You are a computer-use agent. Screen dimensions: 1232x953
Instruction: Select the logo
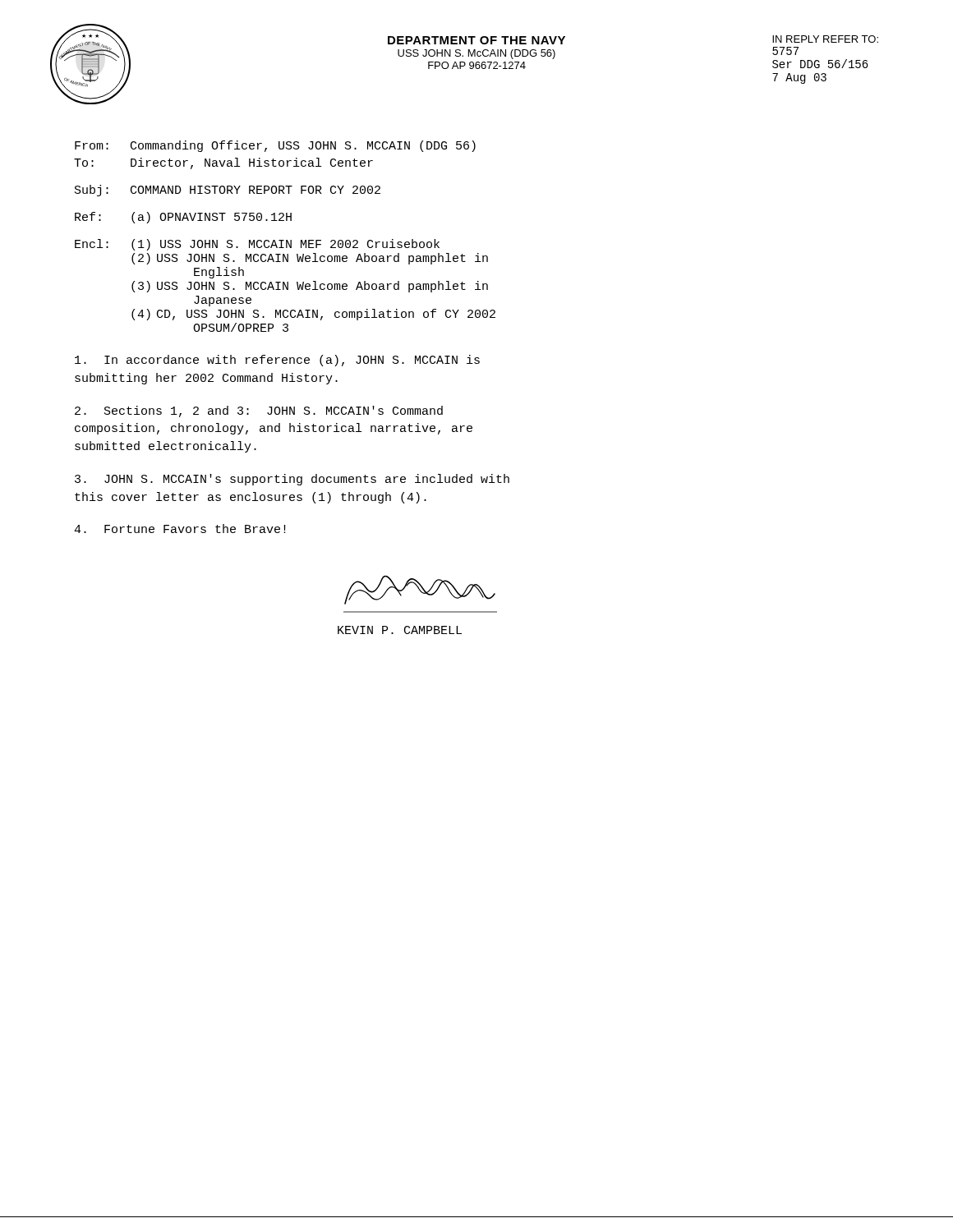(90, 66)
